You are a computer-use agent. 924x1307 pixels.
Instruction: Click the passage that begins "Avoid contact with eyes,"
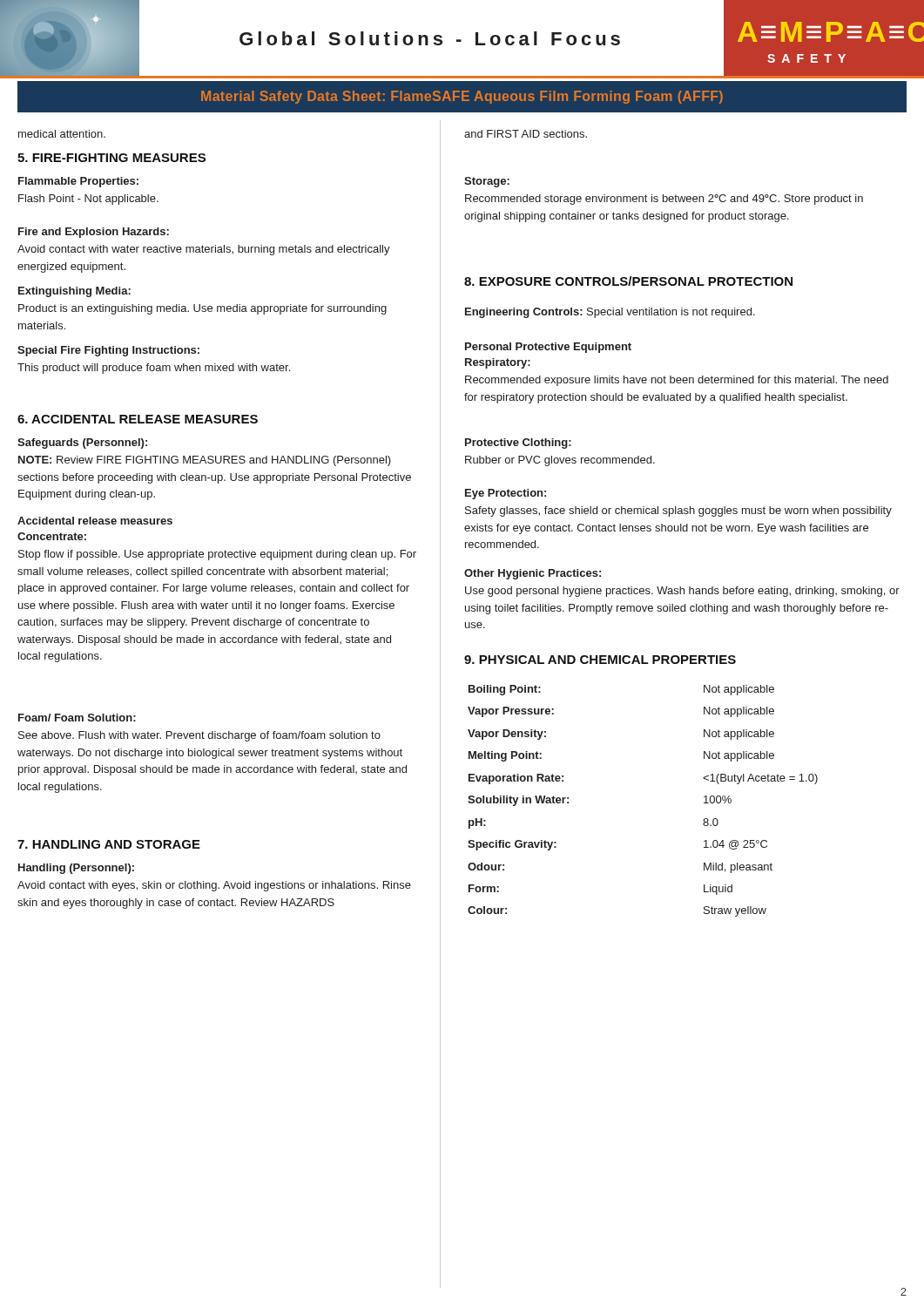pyautogui.click(x=214, y=893)
